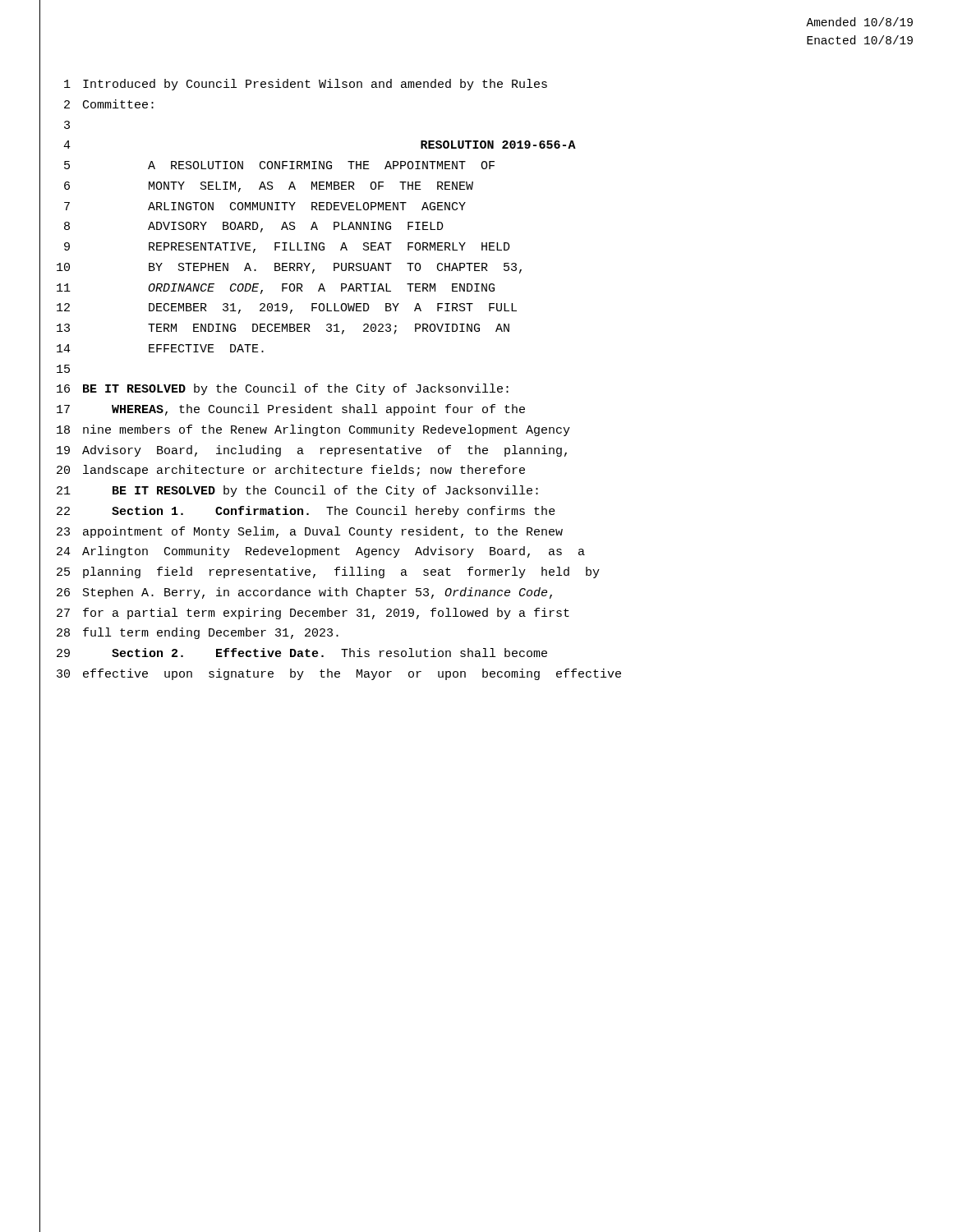953x1232 pixels.
Task: Point to the passage starting "WHEREAS, the Council President shall"
Action: point(498,441)
